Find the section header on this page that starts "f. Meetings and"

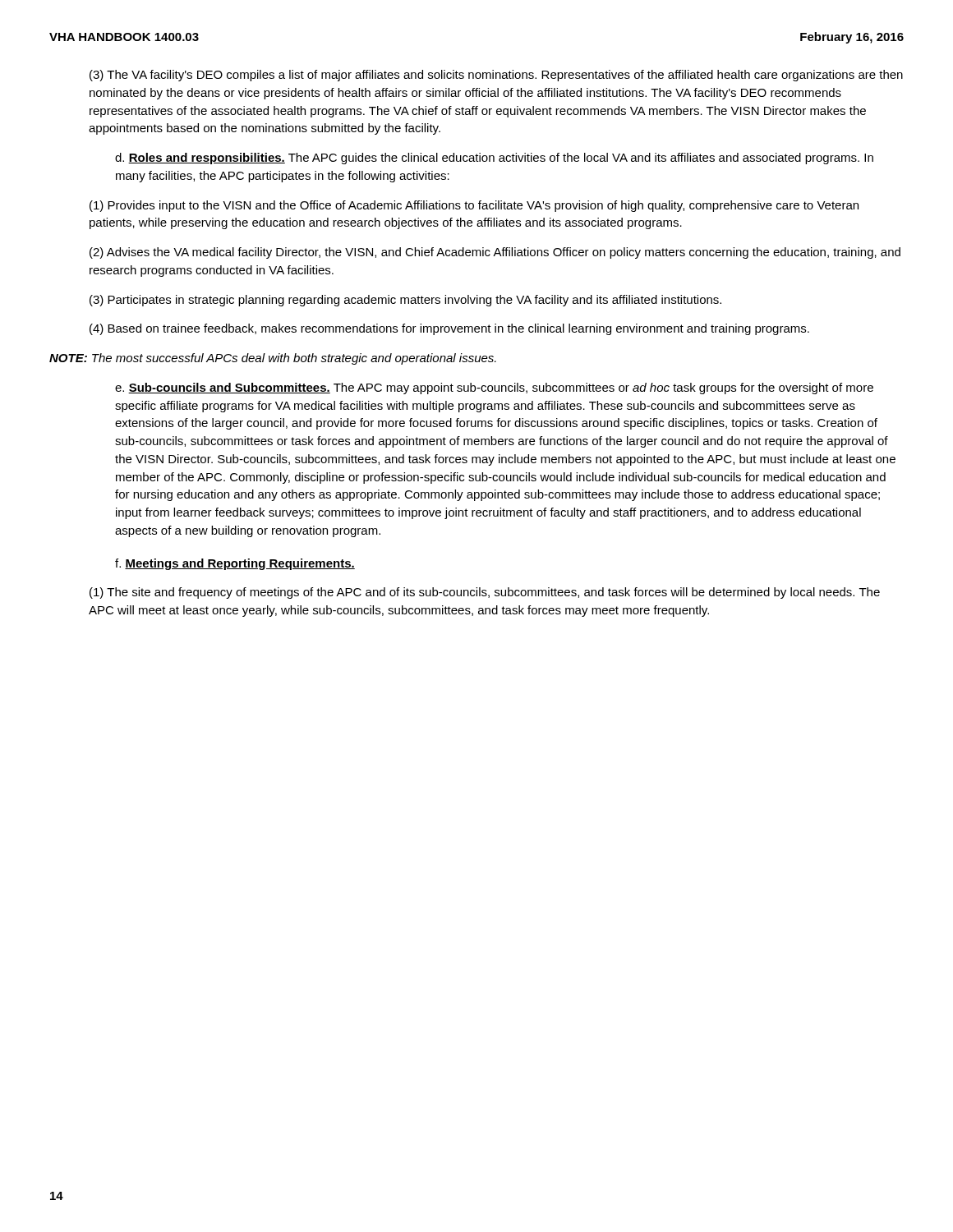pyautogui.click(x=235, y=563)
